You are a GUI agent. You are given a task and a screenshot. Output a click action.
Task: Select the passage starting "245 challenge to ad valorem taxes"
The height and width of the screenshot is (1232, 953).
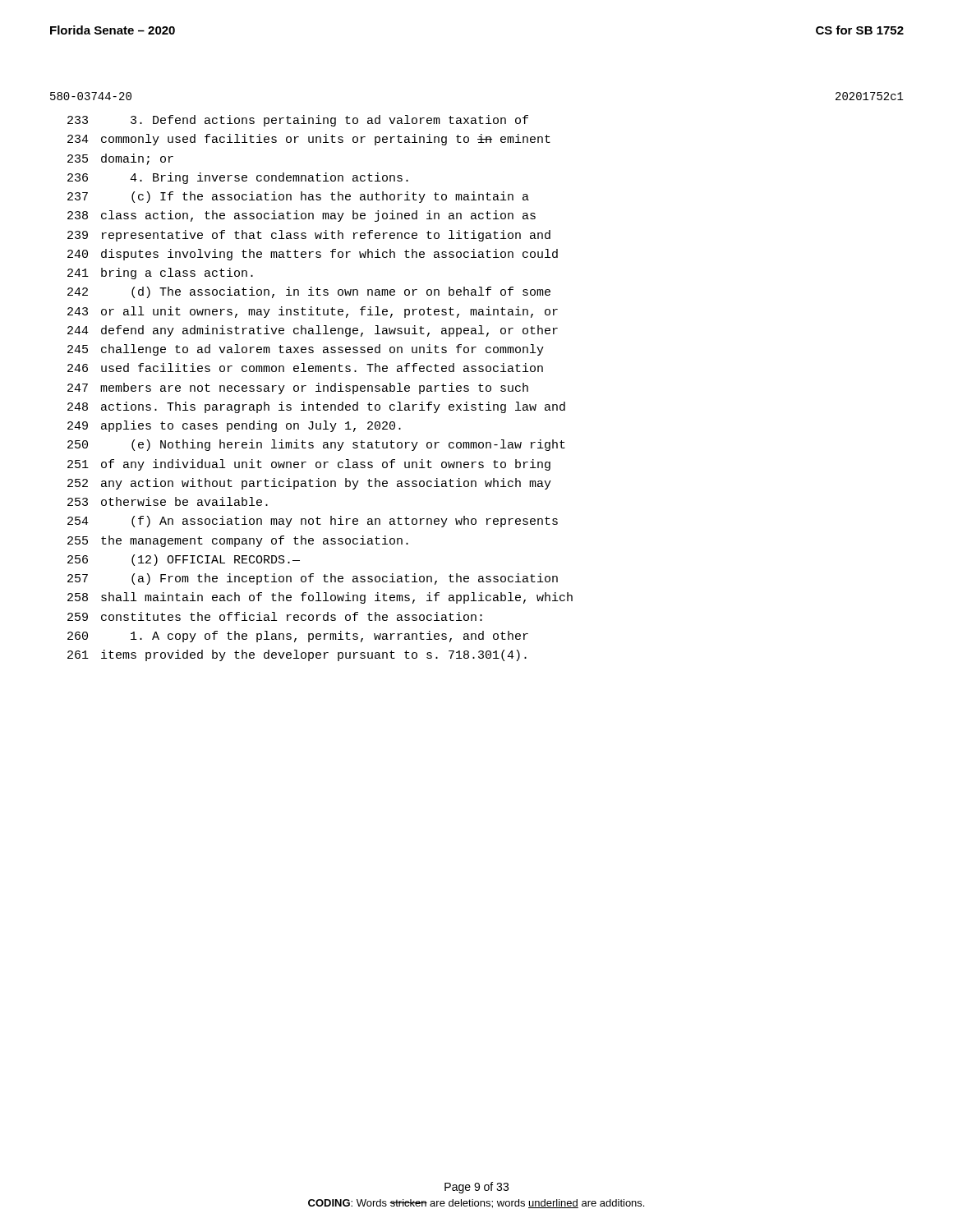pyautogui.click(x=476, y=350)
